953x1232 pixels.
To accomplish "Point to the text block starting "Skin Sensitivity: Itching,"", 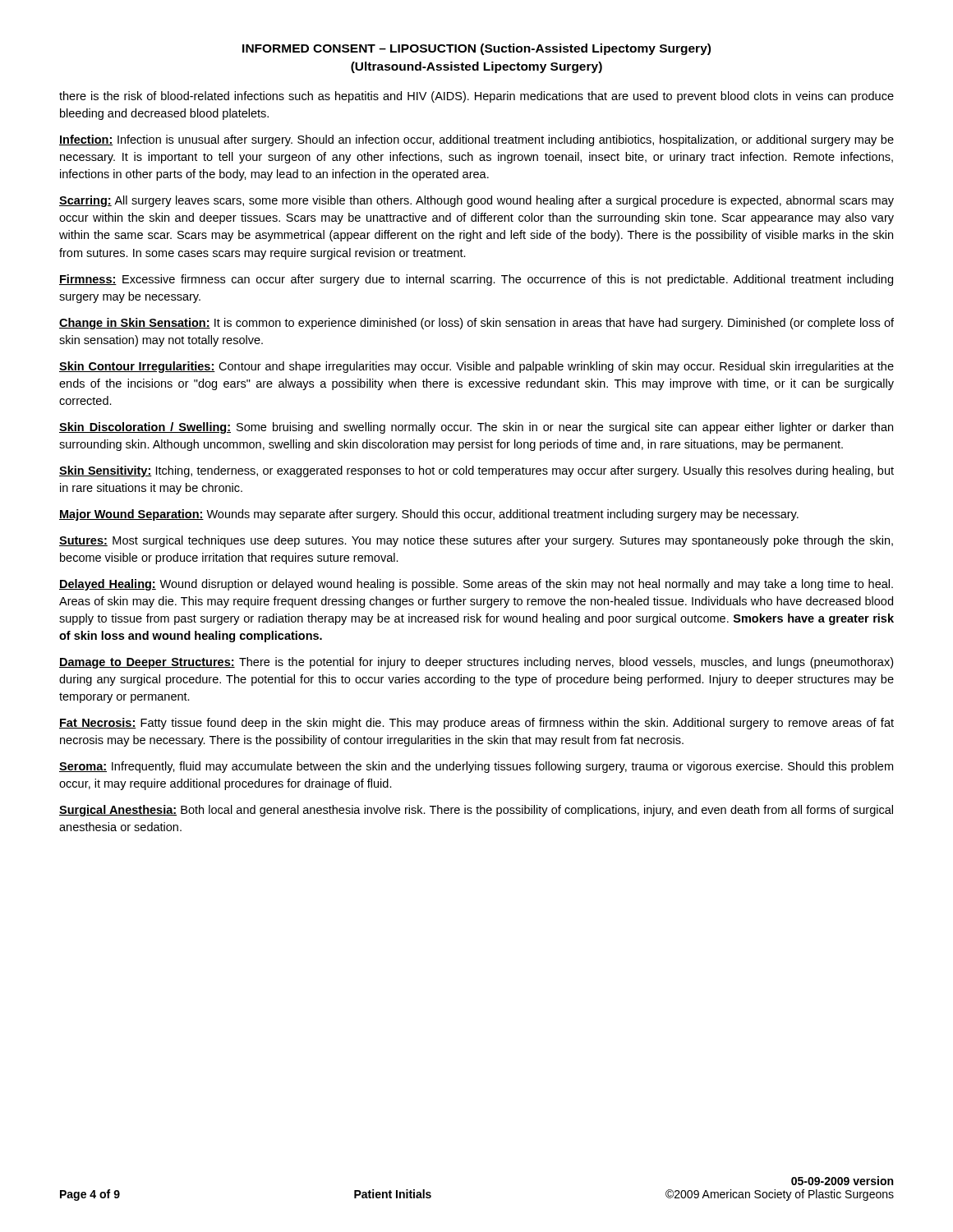I will (476, 479).
